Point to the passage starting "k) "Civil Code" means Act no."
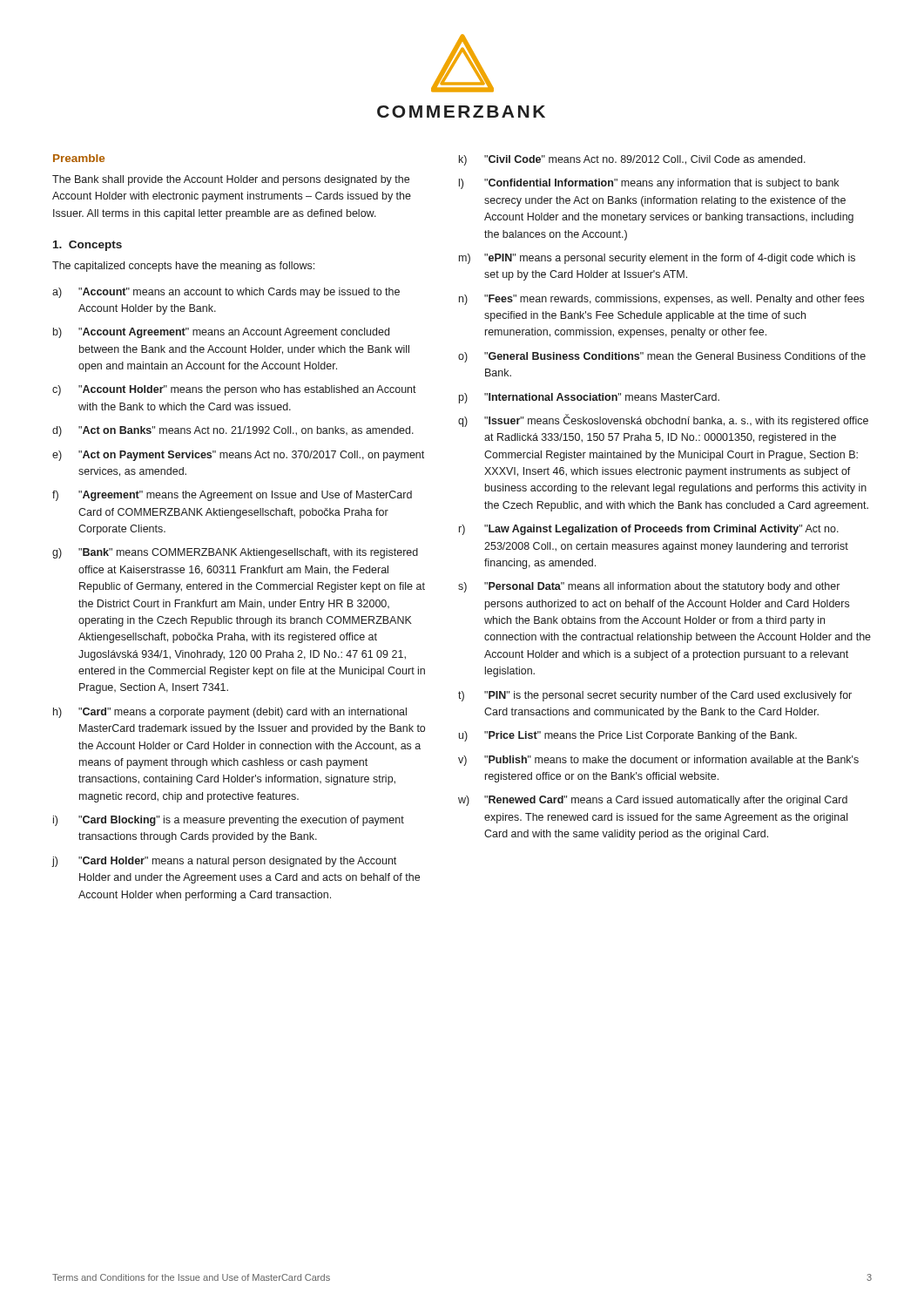 (x=665, y=160)
